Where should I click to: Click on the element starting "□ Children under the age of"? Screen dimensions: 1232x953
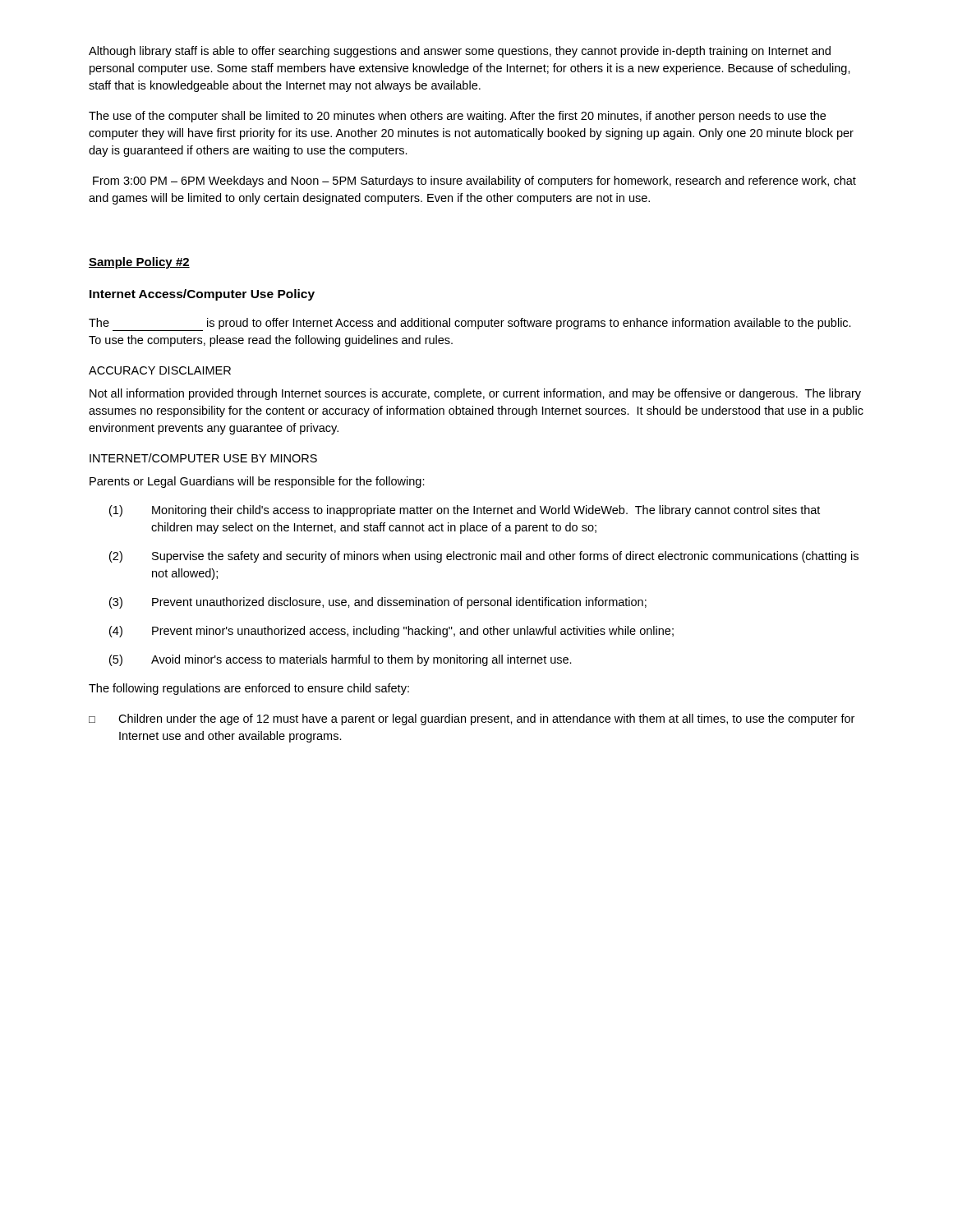[476, 728]
